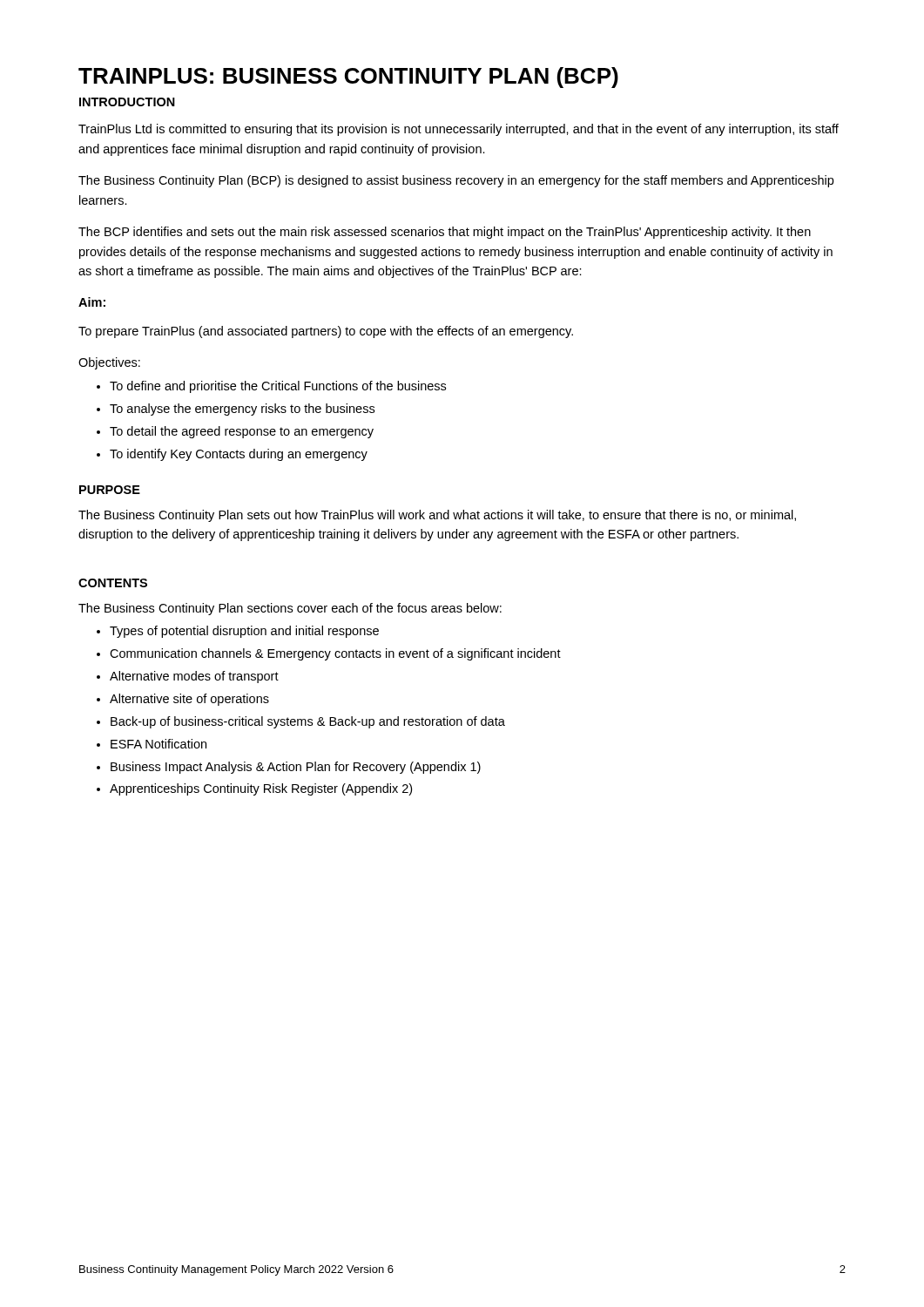Find the block on this page that starts "To define and prioritise the"
Image resolution: width=924 pixels, height=1307 pixels.
point(278,386)
